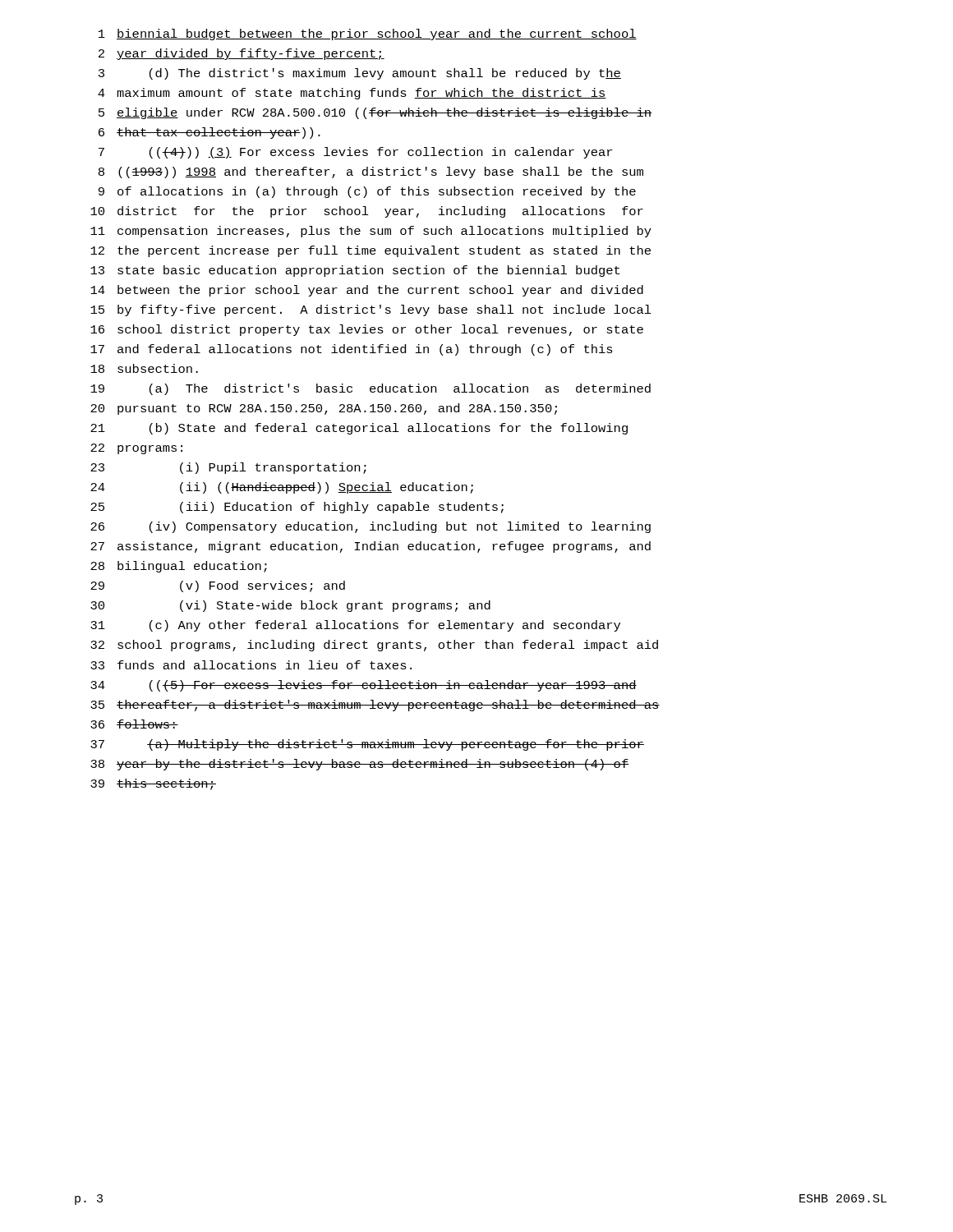Select the list item containing "12 the percent increase per"
Image resolution: width=953 pixels, height=1232 pixels.
pyautogui.click(x=481, y=251)
